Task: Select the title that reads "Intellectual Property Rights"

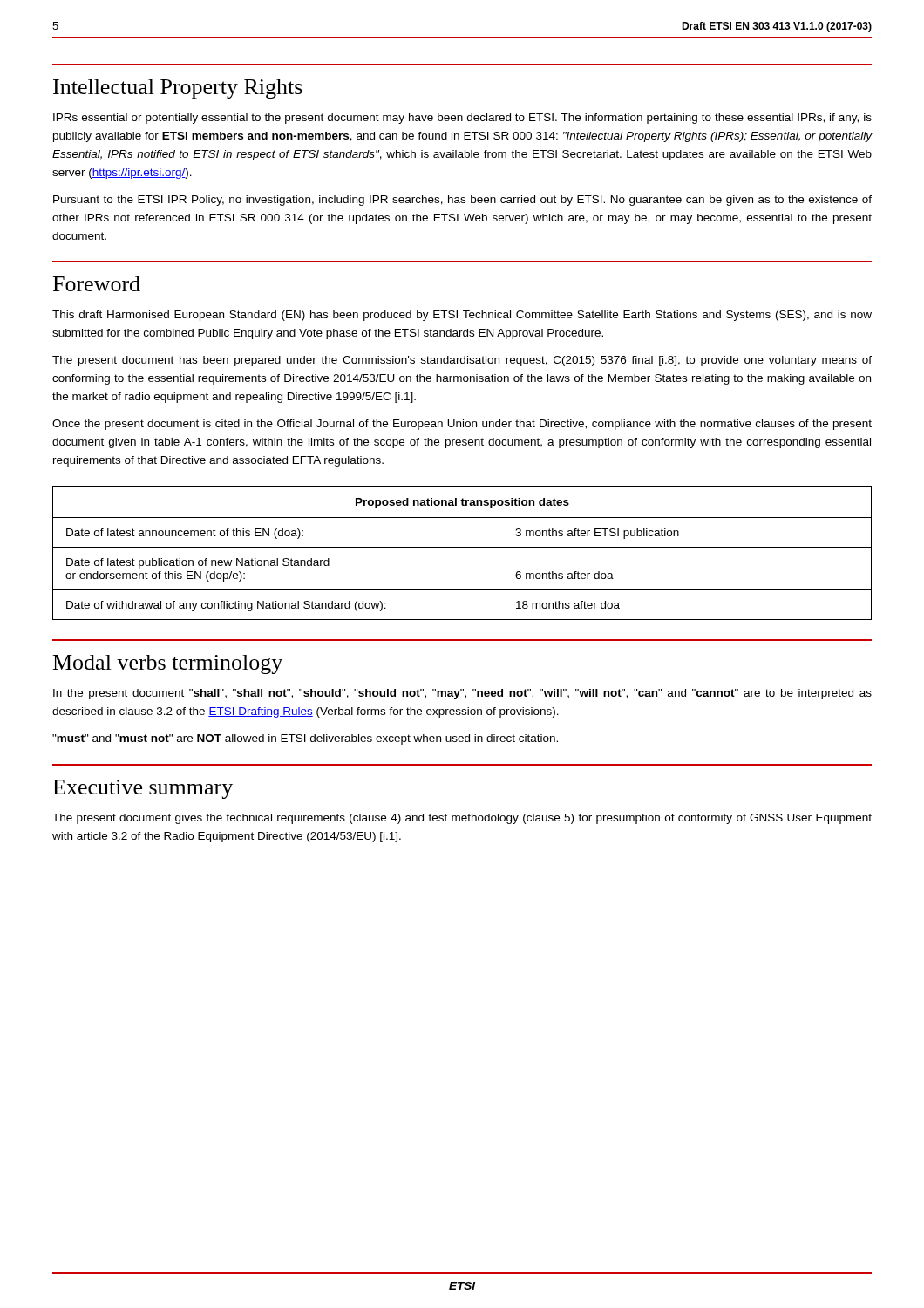Action: (178, 89)
